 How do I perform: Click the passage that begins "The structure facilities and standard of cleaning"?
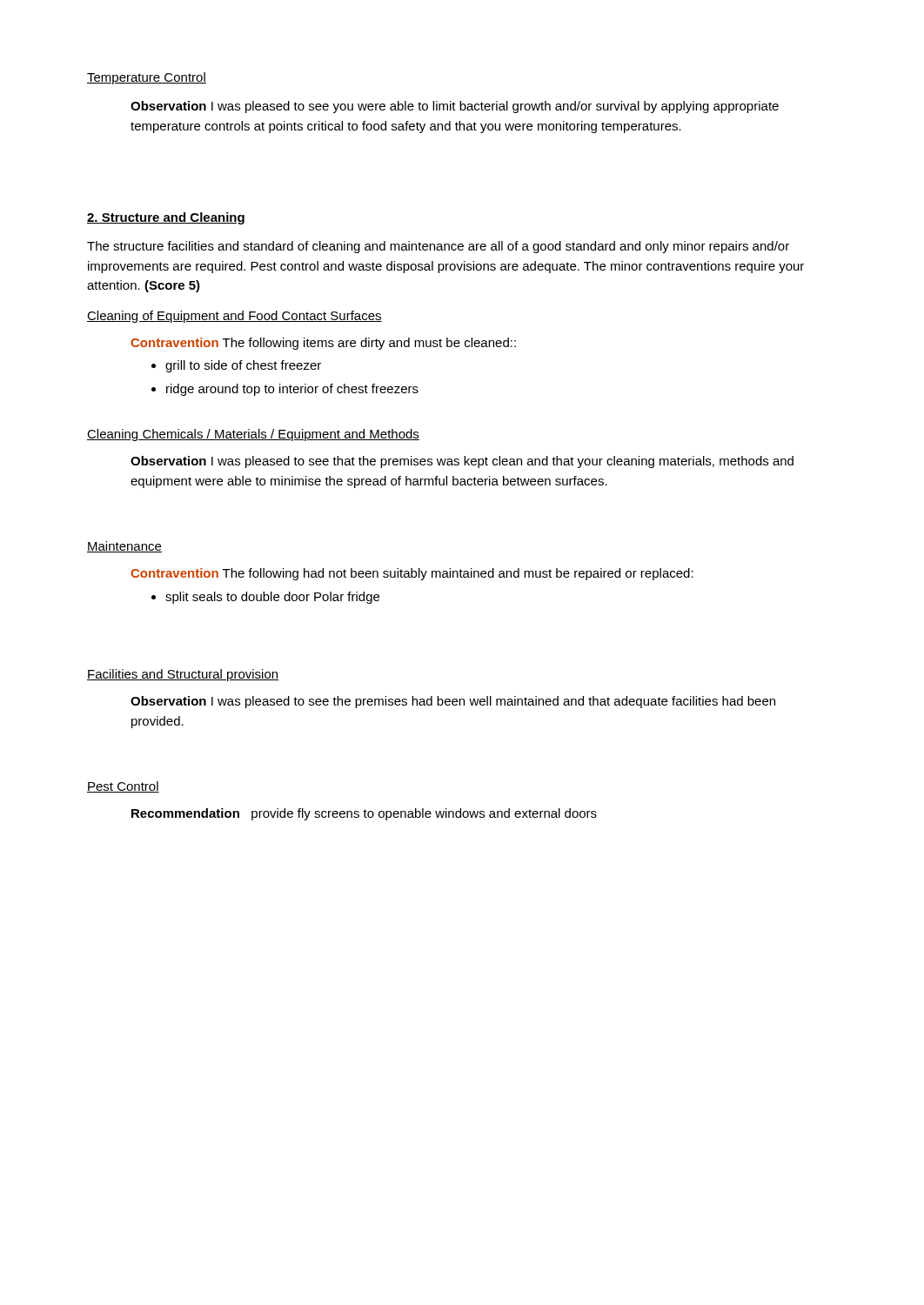(x=446, y=265)
